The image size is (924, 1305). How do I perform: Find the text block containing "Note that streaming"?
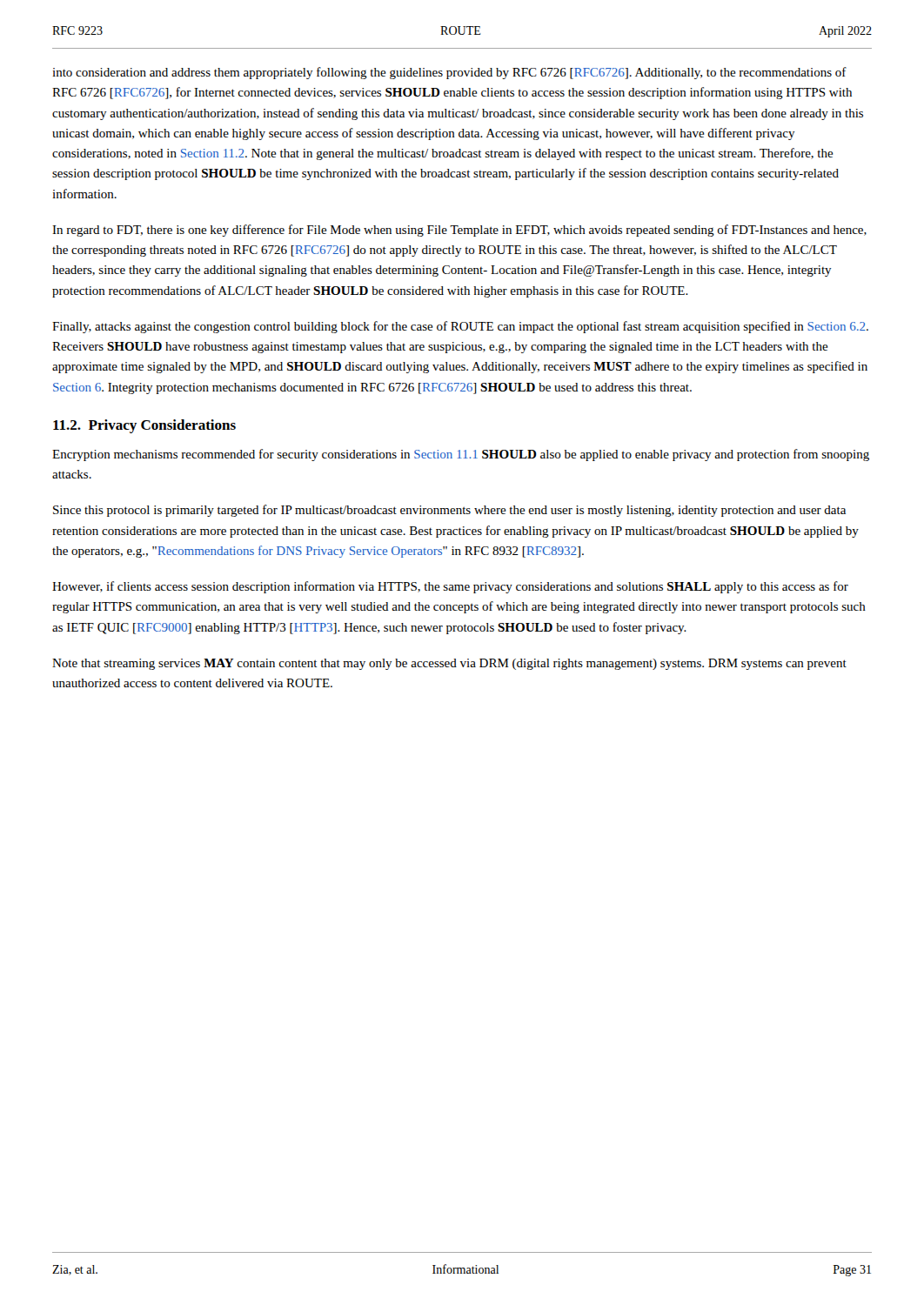point(449,673)
